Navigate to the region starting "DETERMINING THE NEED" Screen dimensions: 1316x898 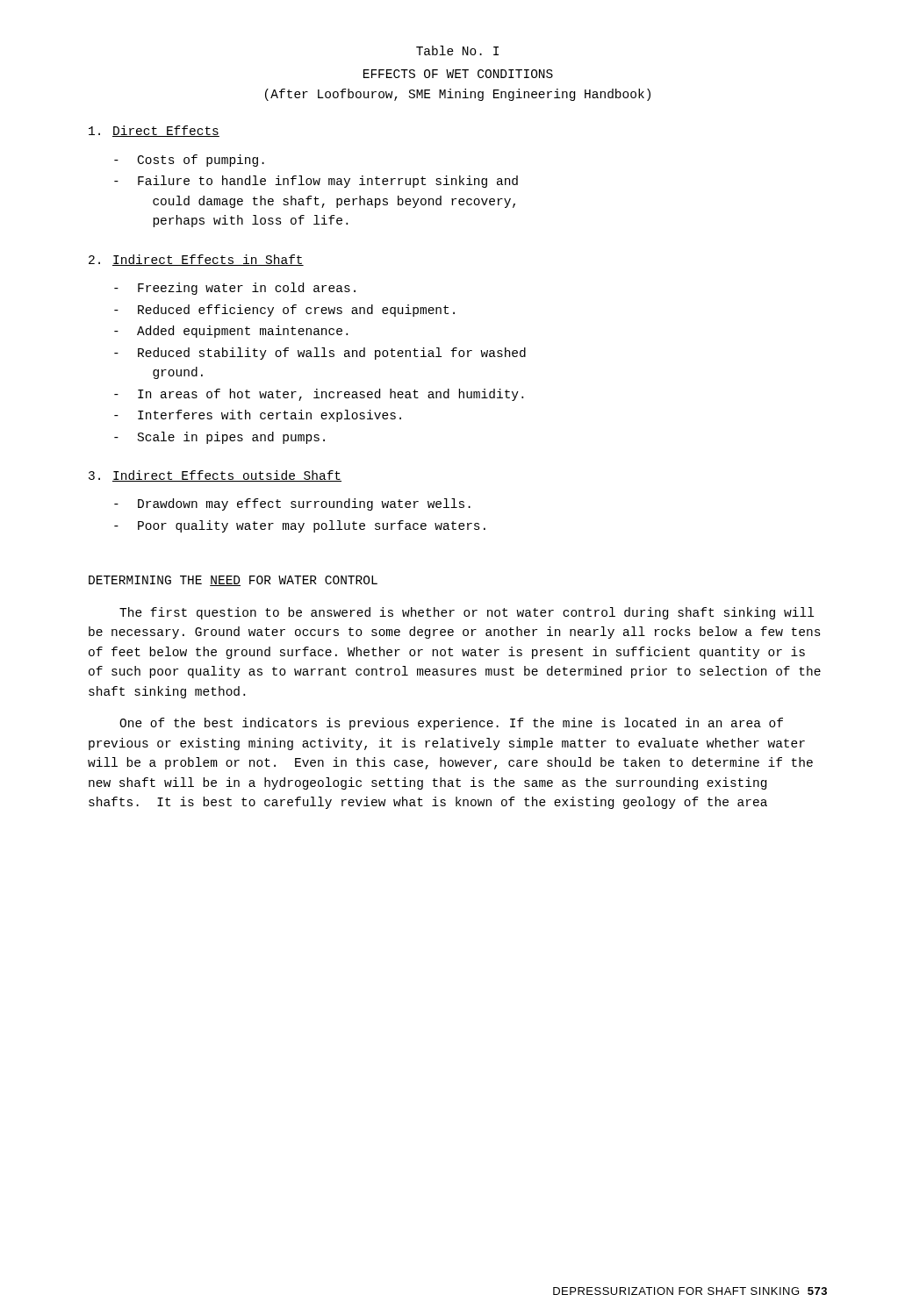click(x=233, y=581)
